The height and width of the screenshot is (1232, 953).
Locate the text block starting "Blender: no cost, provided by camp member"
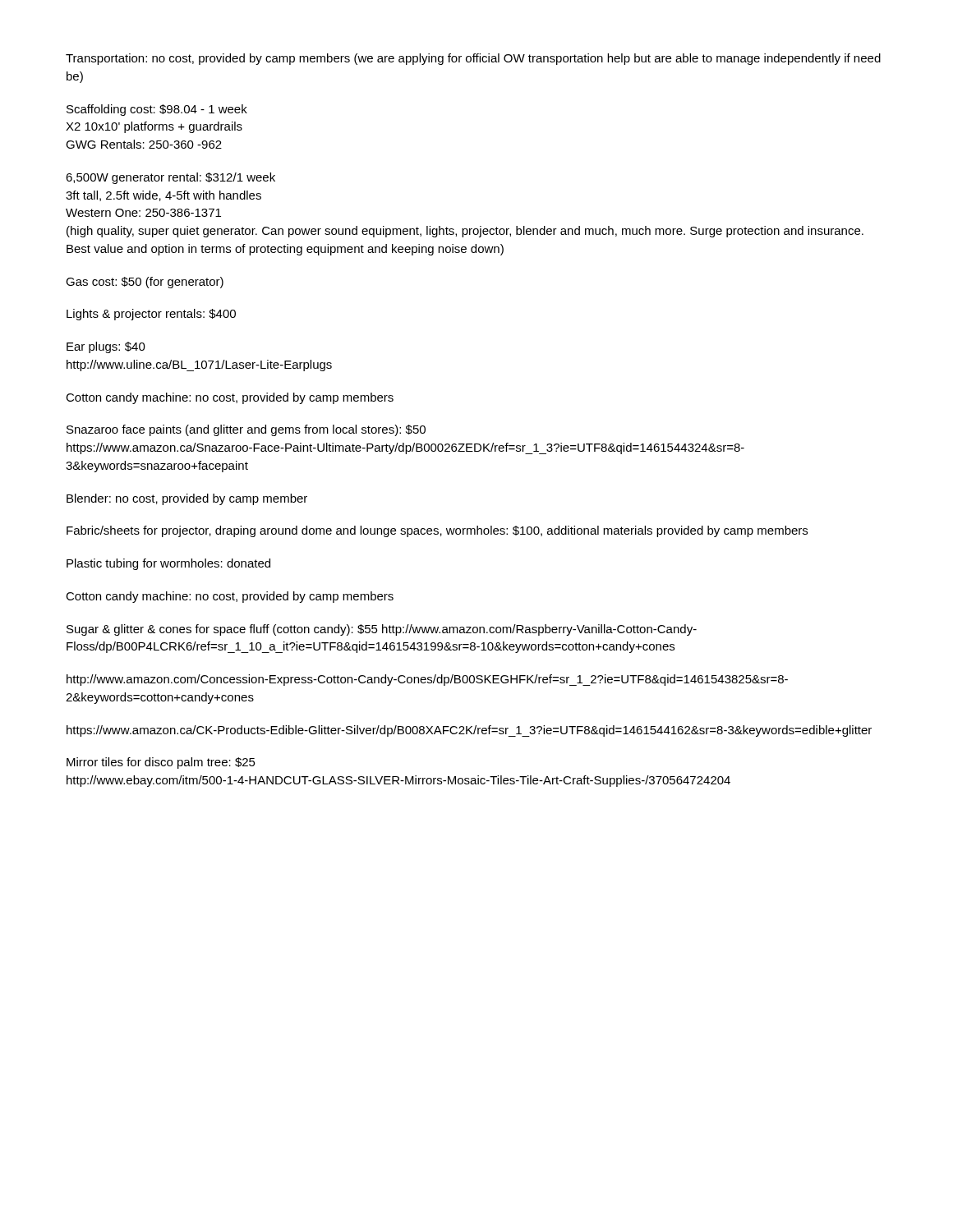[187, 498]
